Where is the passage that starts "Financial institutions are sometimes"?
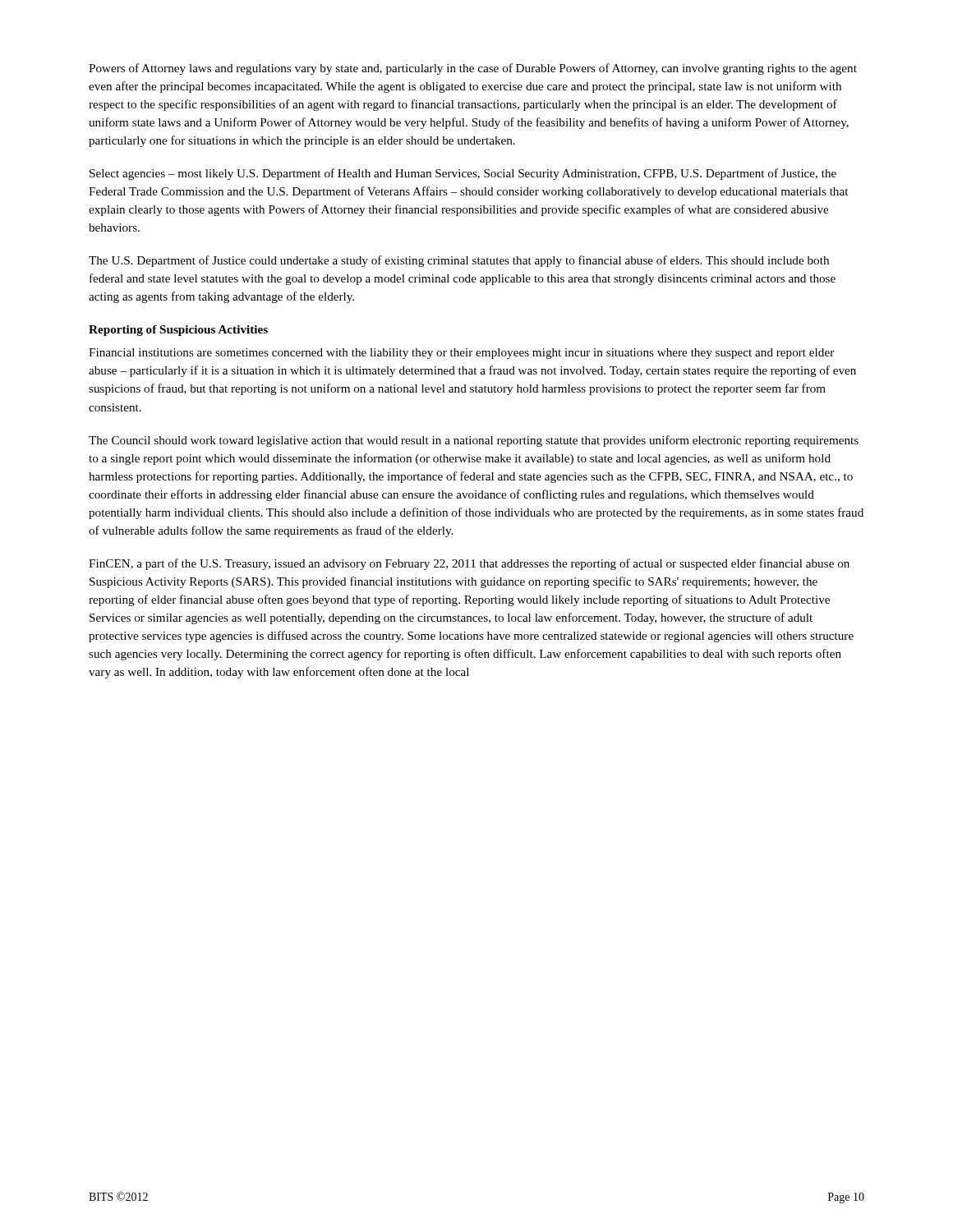The width and height of the screenshot is (953, 1232). [473, 379]
